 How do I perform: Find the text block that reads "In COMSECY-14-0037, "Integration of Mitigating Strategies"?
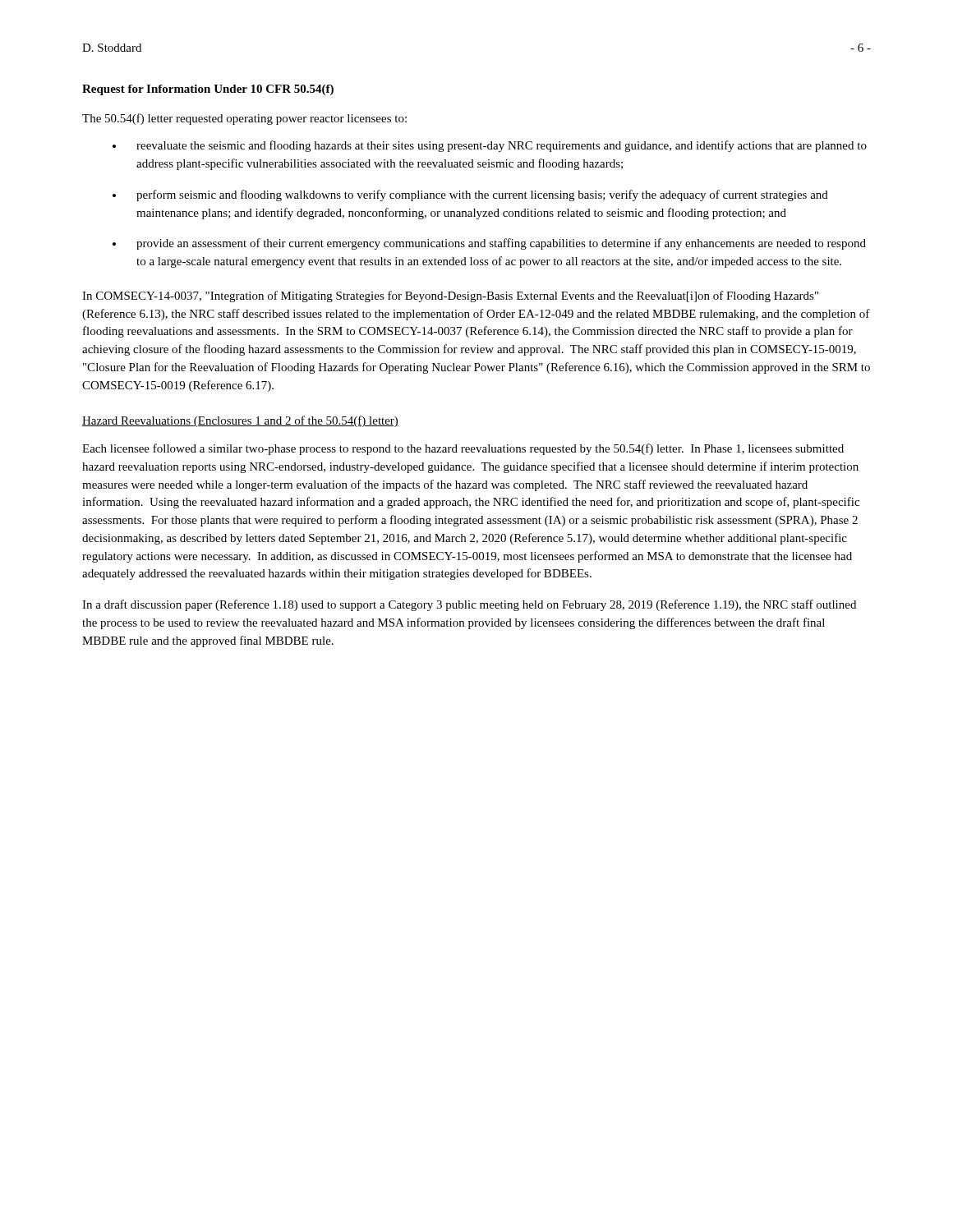click(x=476, y=340)
